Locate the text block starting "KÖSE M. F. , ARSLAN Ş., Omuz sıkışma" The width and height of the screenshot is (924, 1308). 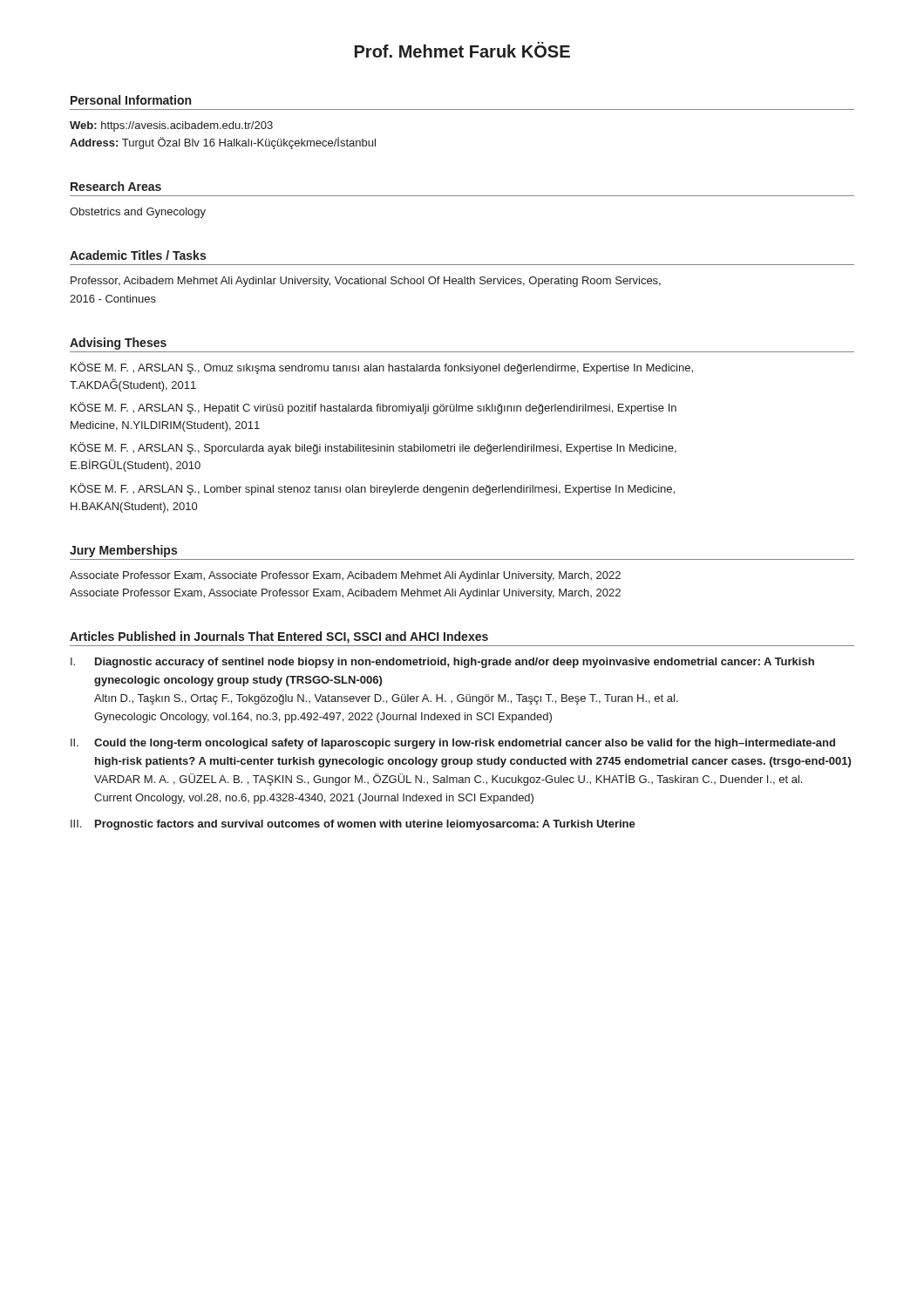[382, 376]
